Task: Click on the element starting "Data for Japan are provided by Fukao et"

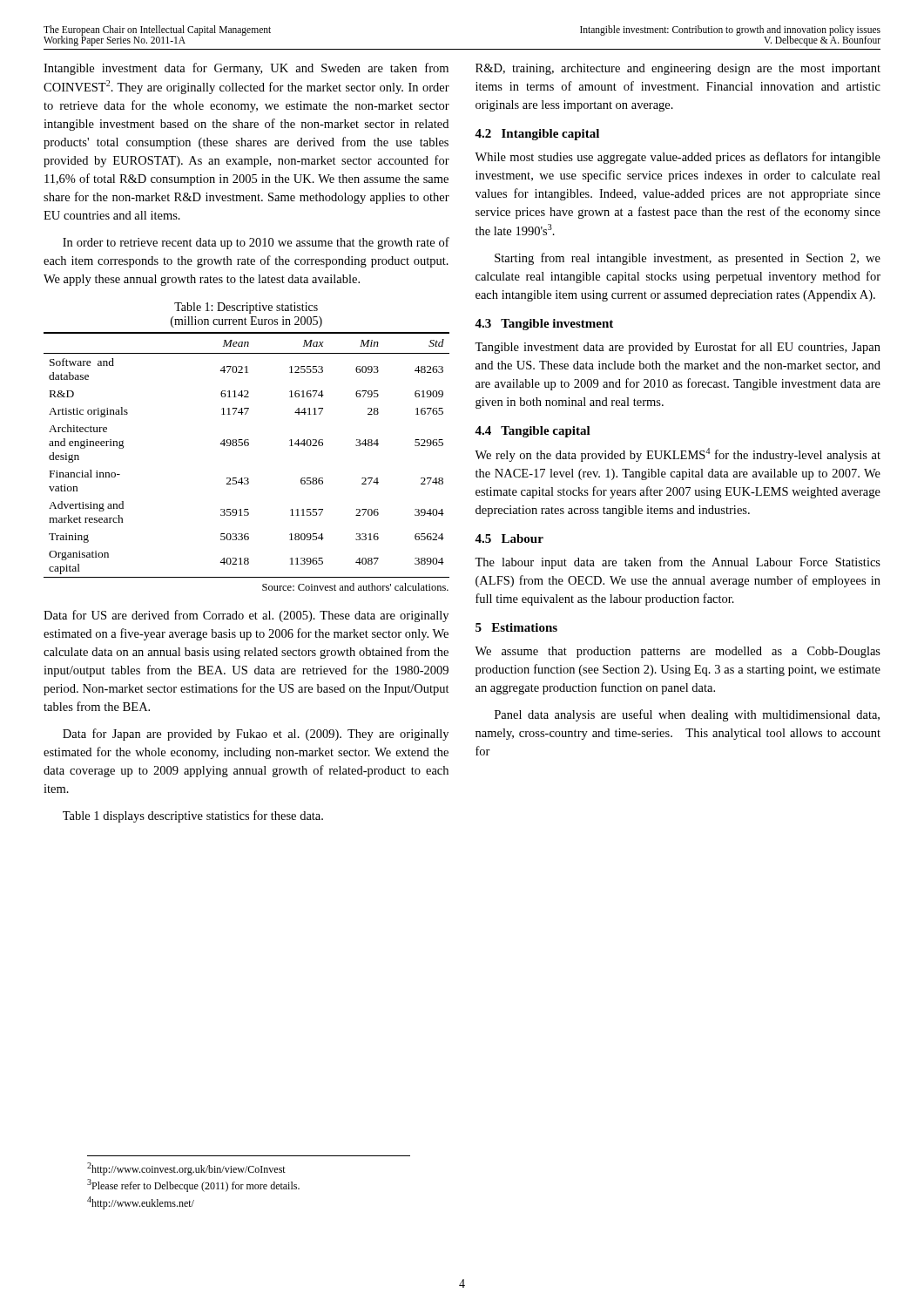Action: (x=246, y=762)
